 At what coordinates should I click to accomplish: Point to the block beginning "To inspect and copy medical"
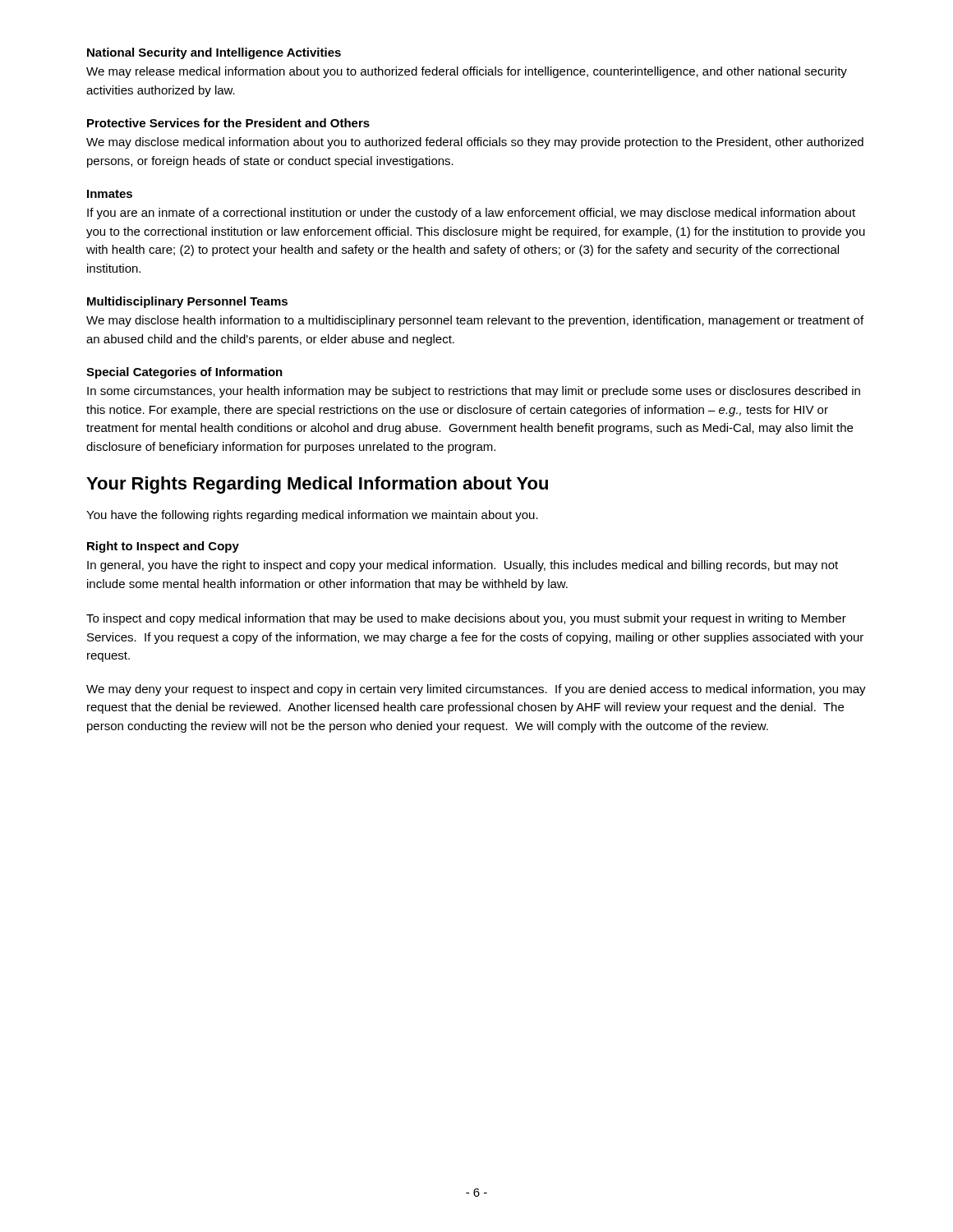tap(475, 637)
